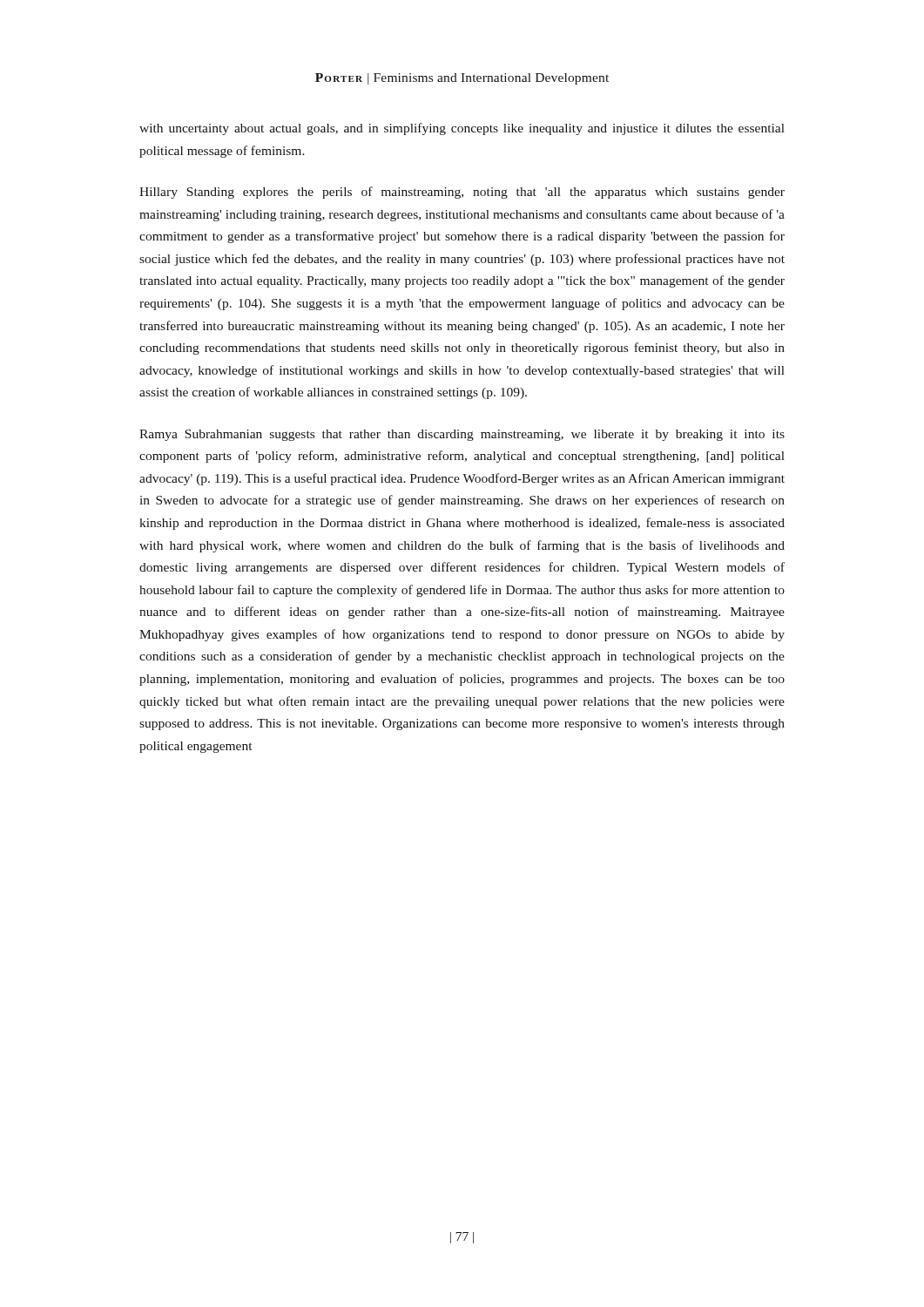
Task: Click on the text starting "Ramya Subrahmanian suggests that rather than discarding mainstreaming,"
Action: click(462, 589)
